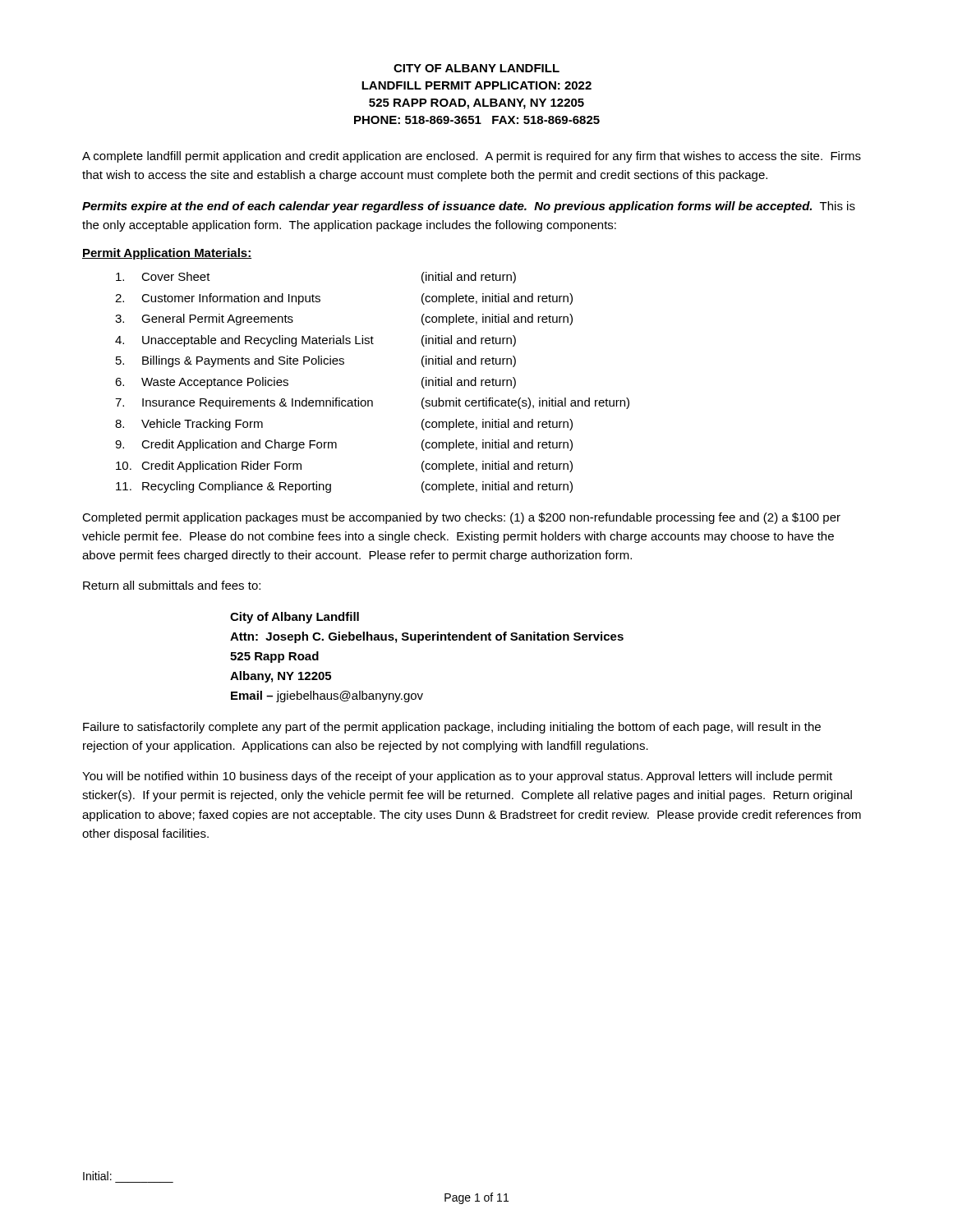Select the element starting "4. Unacceptable and Recycling Materials List (initial and"
The image size is (953, 1232).
point(316,340)
